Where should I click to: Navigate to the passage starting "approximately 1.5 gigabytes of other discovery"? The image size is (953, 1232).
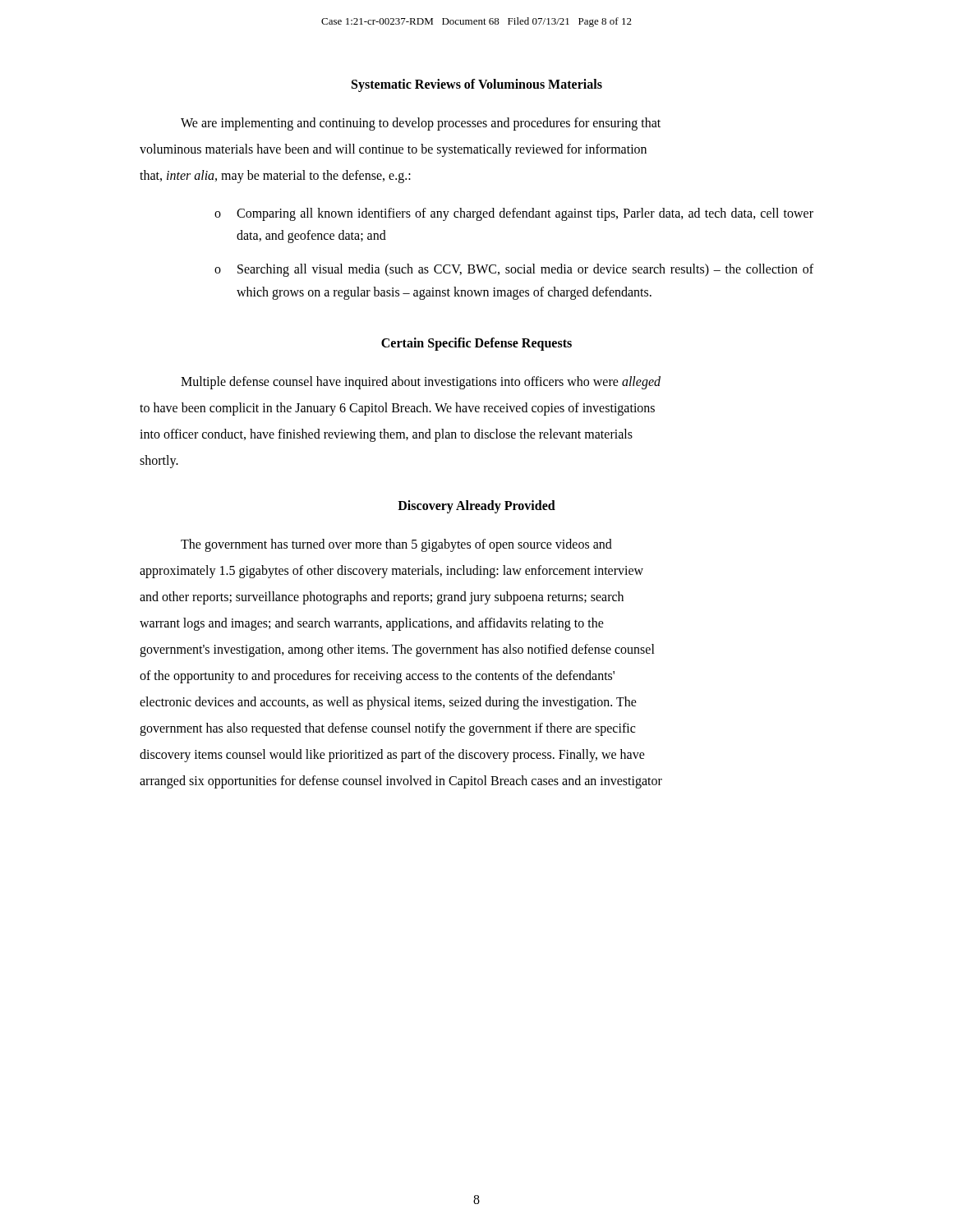coord(392,570)
